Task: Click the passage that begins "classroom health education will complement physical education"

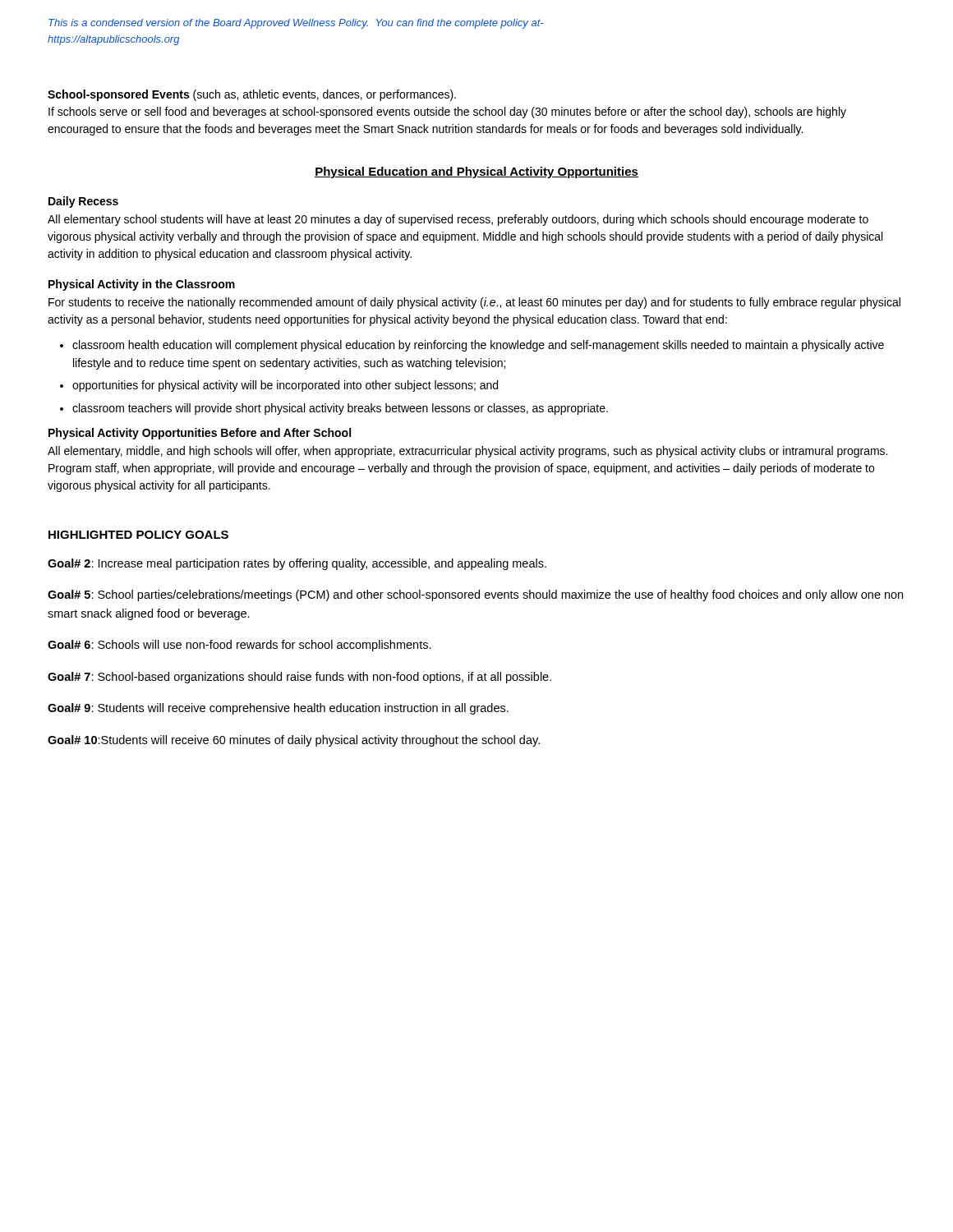Action: (478, 354)
